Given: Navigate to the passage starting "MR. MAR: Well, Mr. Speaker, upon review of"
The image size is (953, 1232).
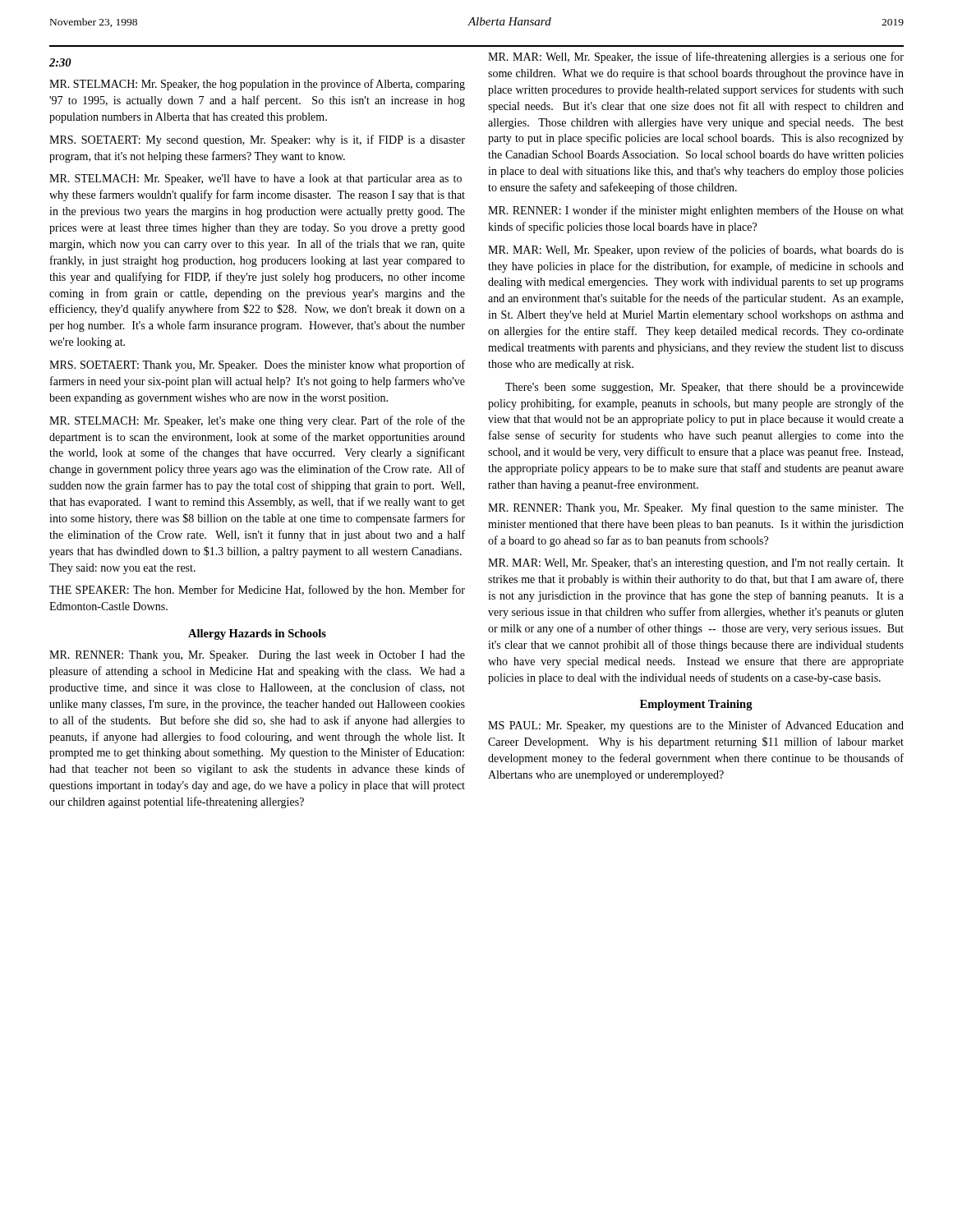Looking at the screenshot, I should click(696, 307).
